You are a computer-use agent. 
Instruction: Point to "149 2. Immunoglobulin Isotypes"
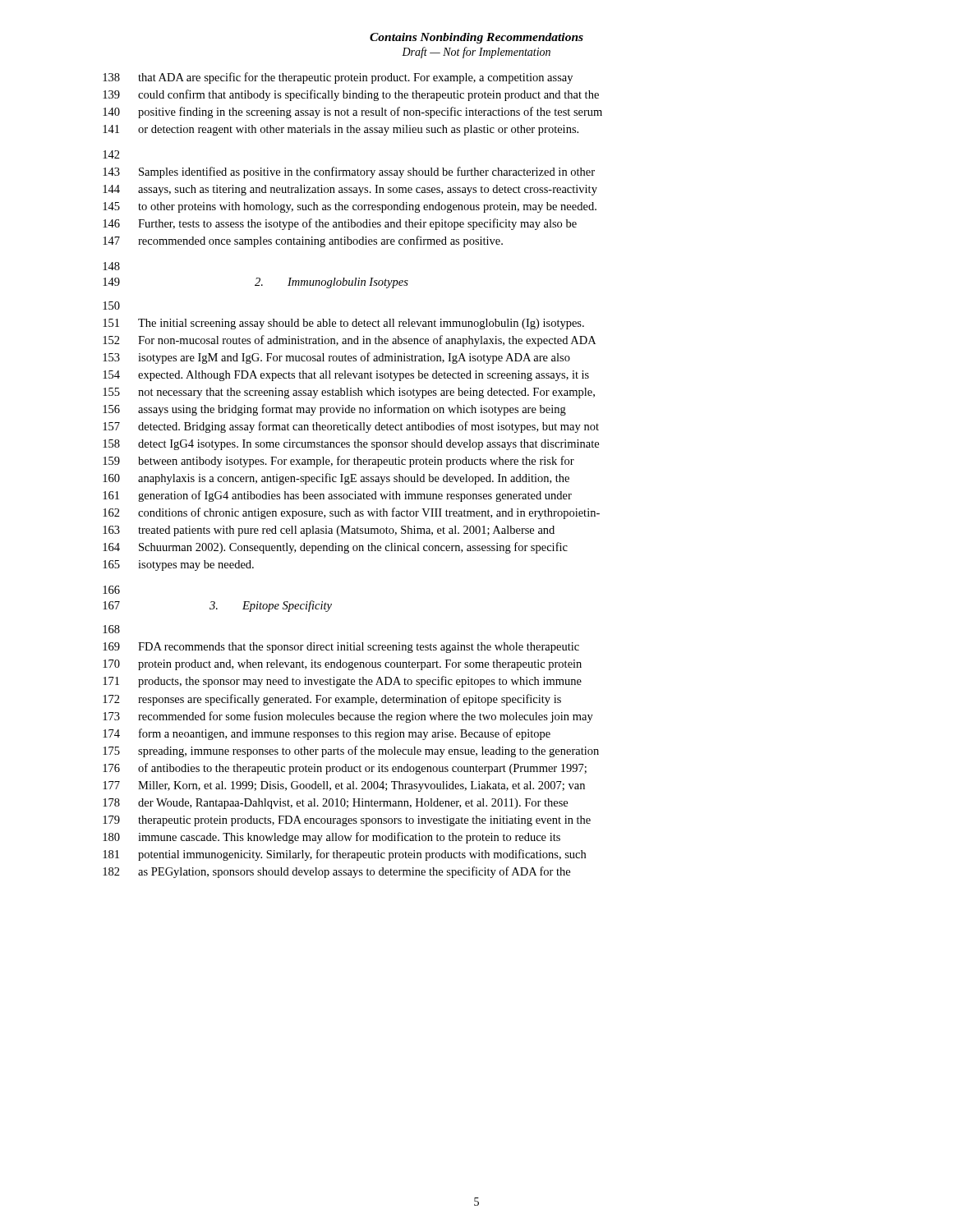click(x=256, y=283)
